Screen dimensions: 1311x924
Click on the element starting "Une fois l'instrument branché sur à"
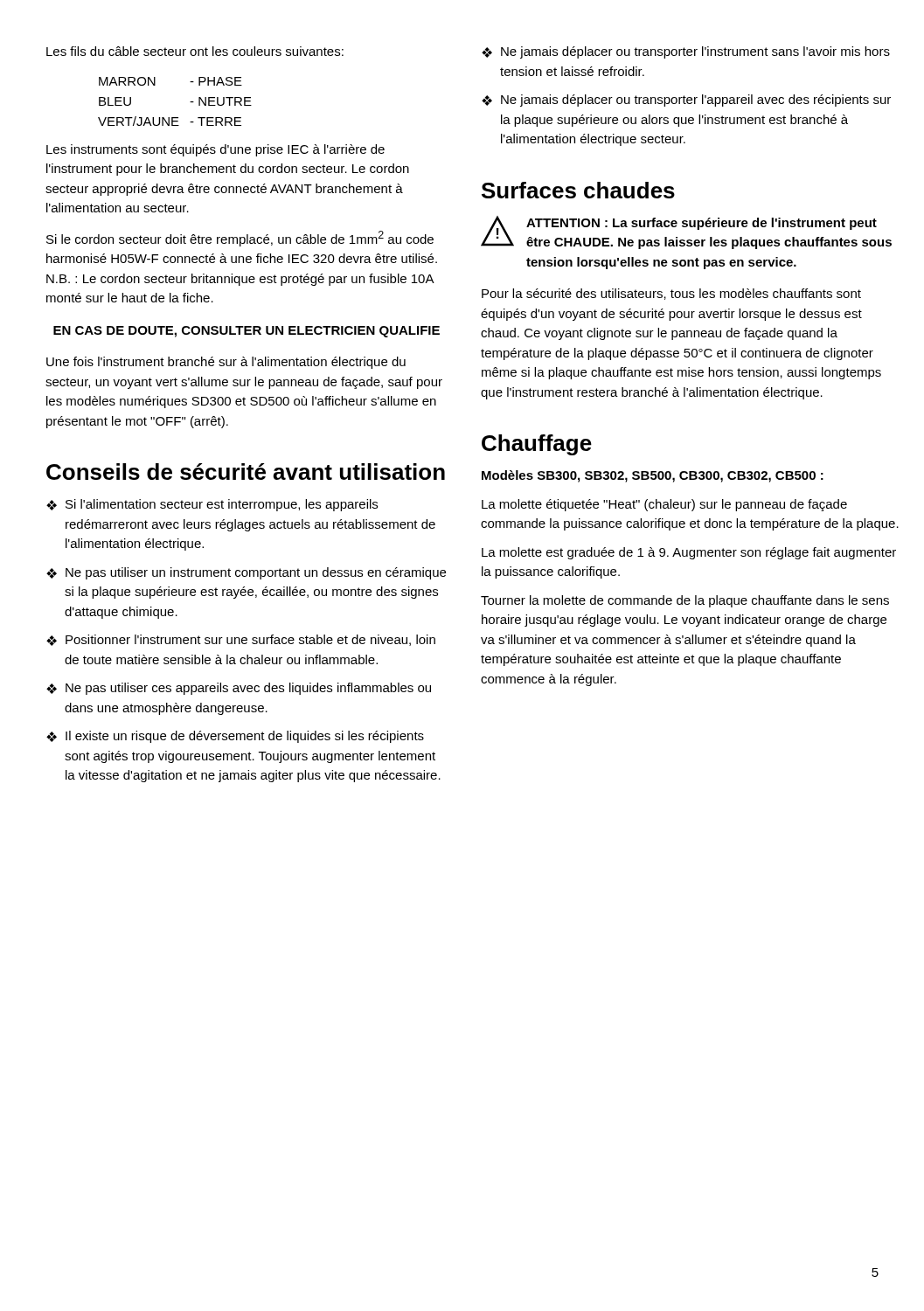tap(247, 392)
